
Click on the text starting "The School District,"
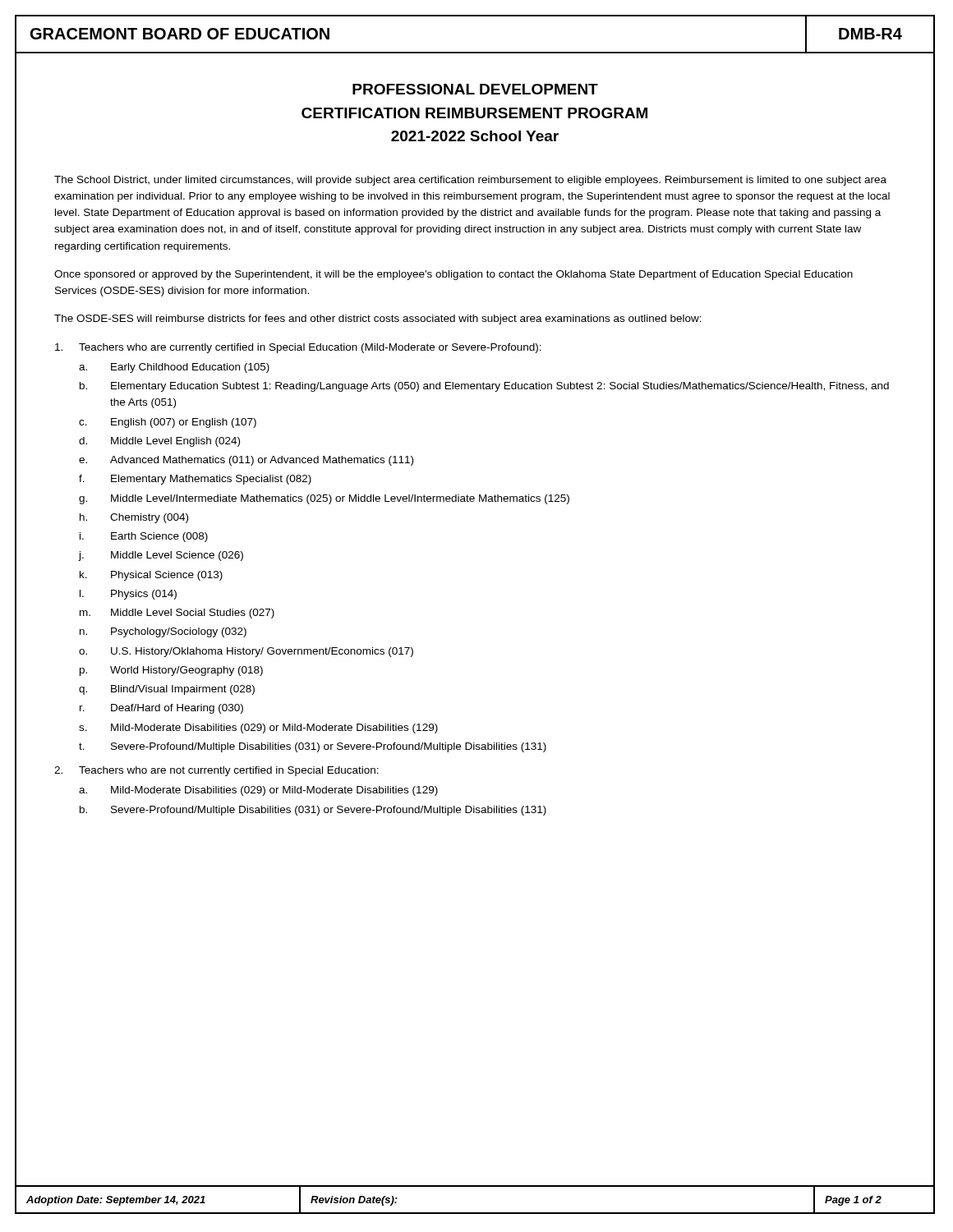tap(472, 212)
